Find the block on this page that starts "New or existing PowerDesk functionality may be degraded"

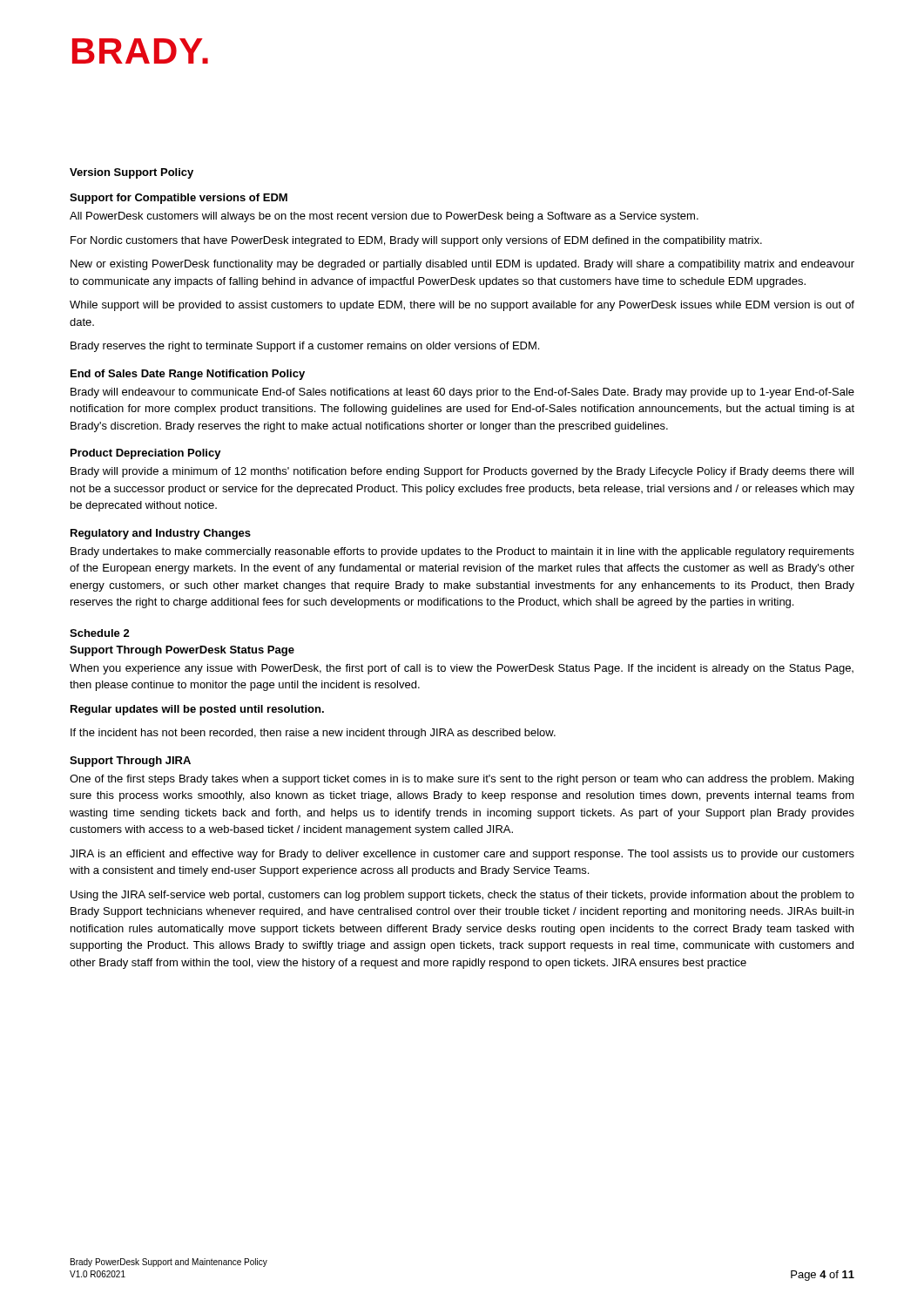click(462, 272)
